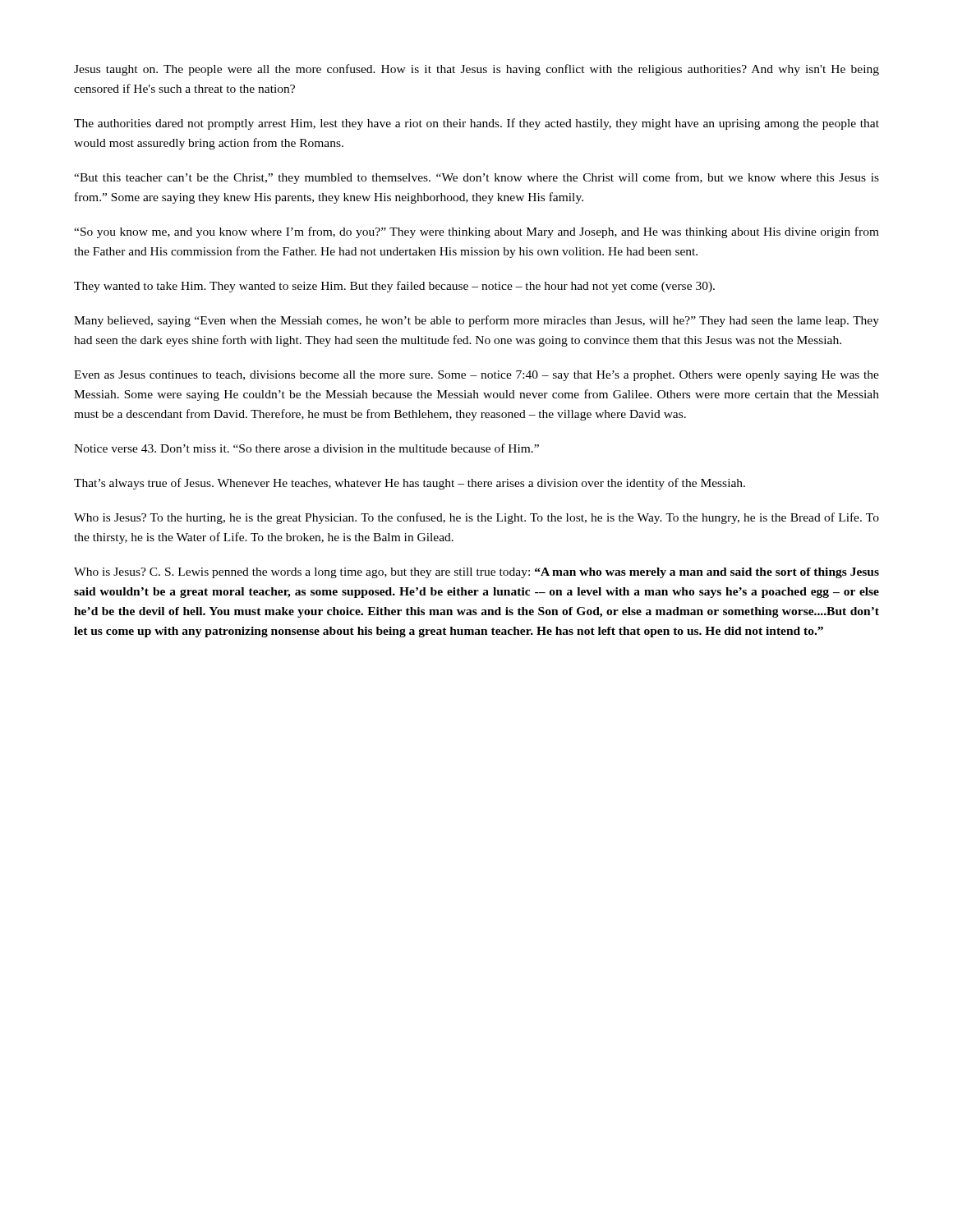Image resolution: width=953 pixels, height=1232 pixels.
Task: Point to the block beginning "They wanted to"
Action: point(395,286)
